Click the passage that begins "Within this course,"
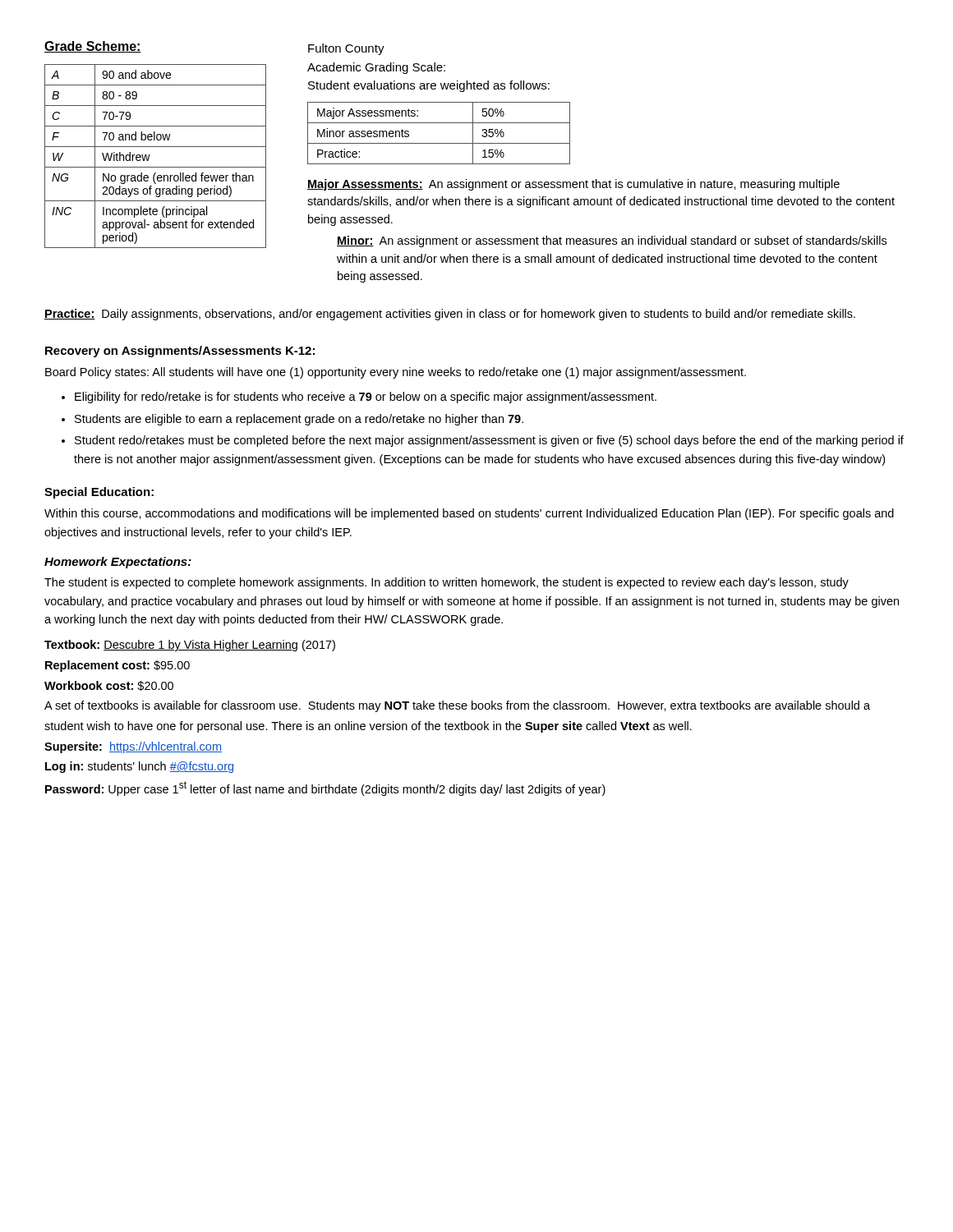 click(x=469, y=523)
